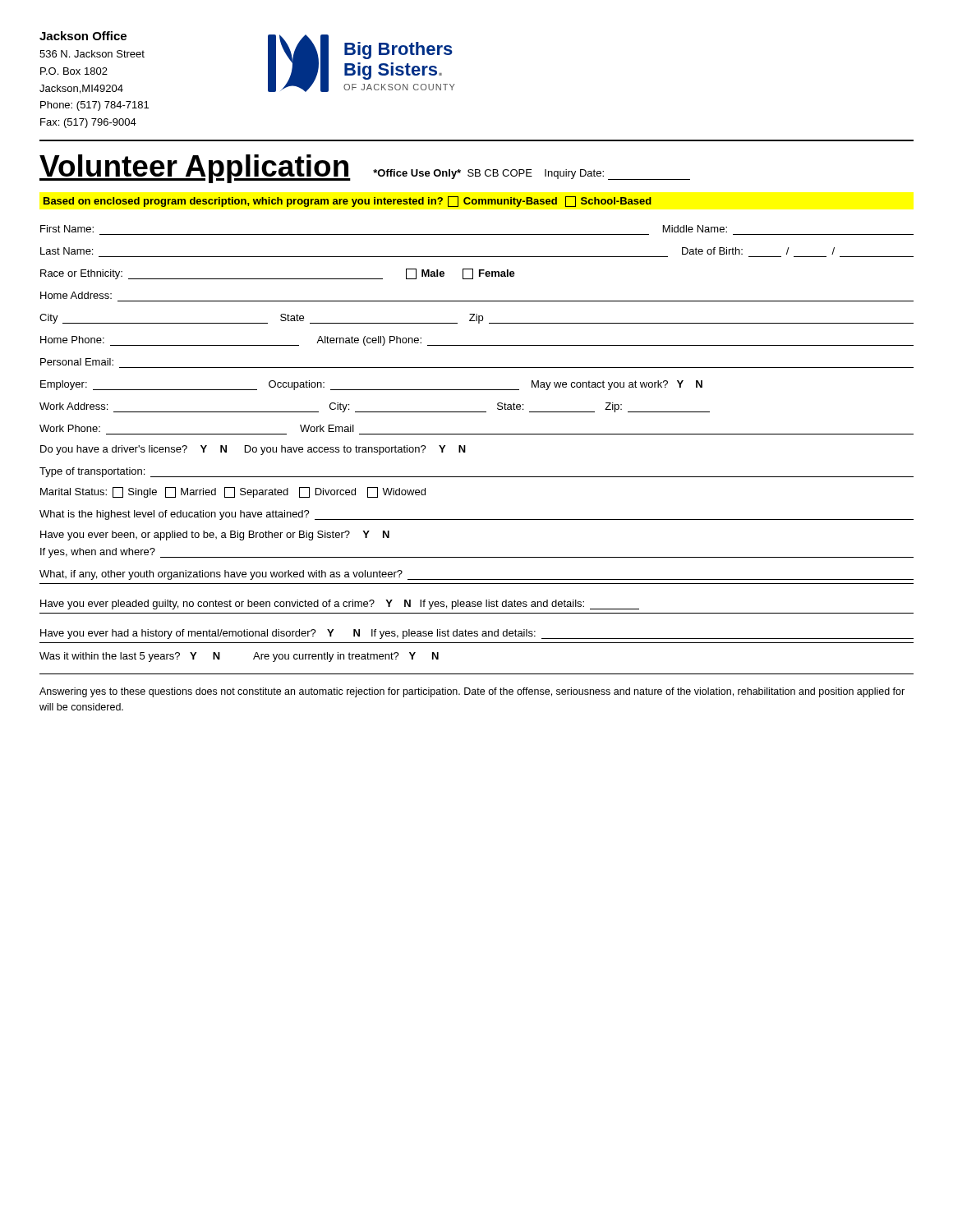This screenshot has width=953, height=1232.
Task: Select the text block that says "What is the highest level"
Action: click(x=476, y=513)
